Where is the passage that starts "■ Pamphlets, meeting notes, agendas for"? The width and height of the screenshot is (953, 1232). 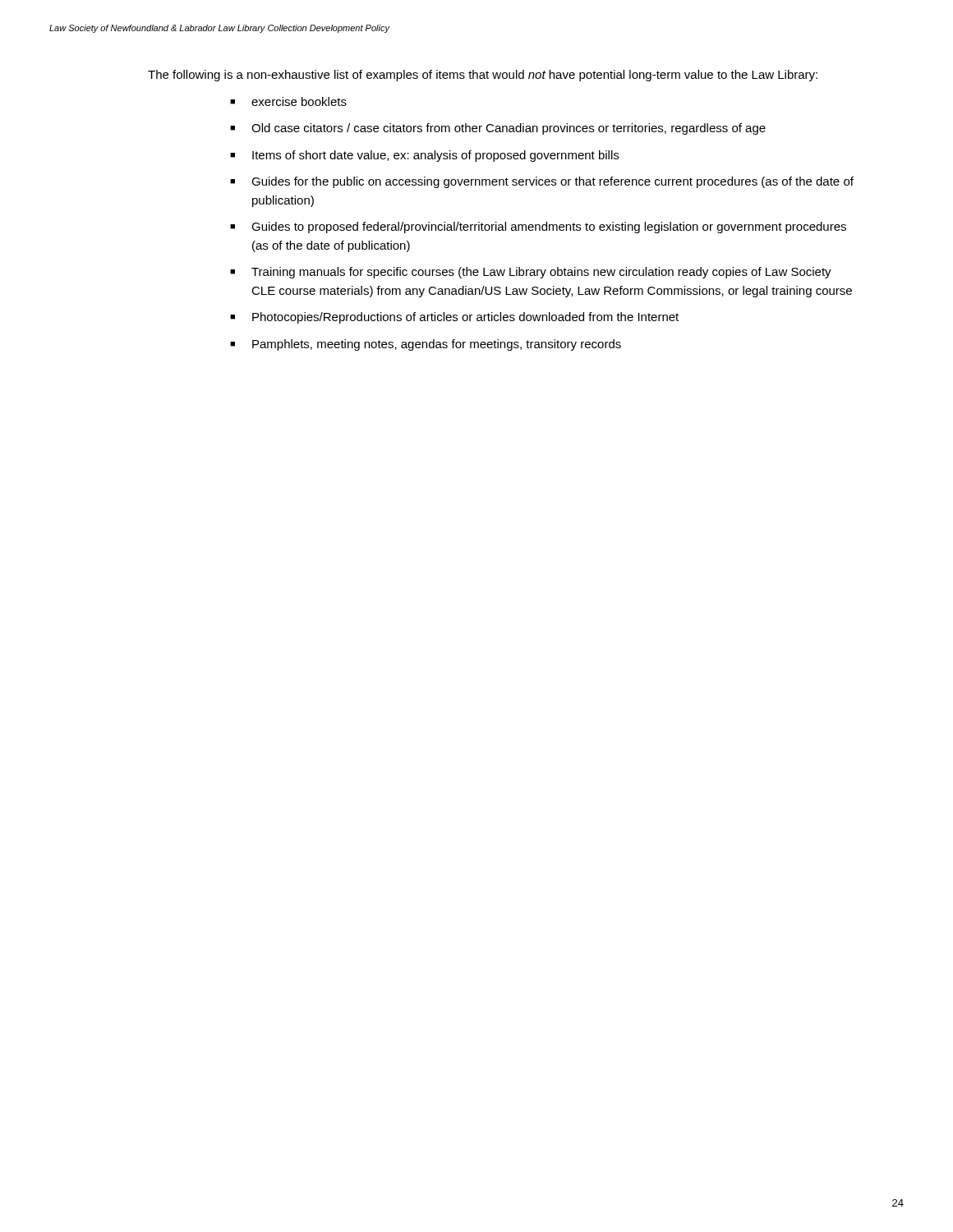[x=542, y=344]
